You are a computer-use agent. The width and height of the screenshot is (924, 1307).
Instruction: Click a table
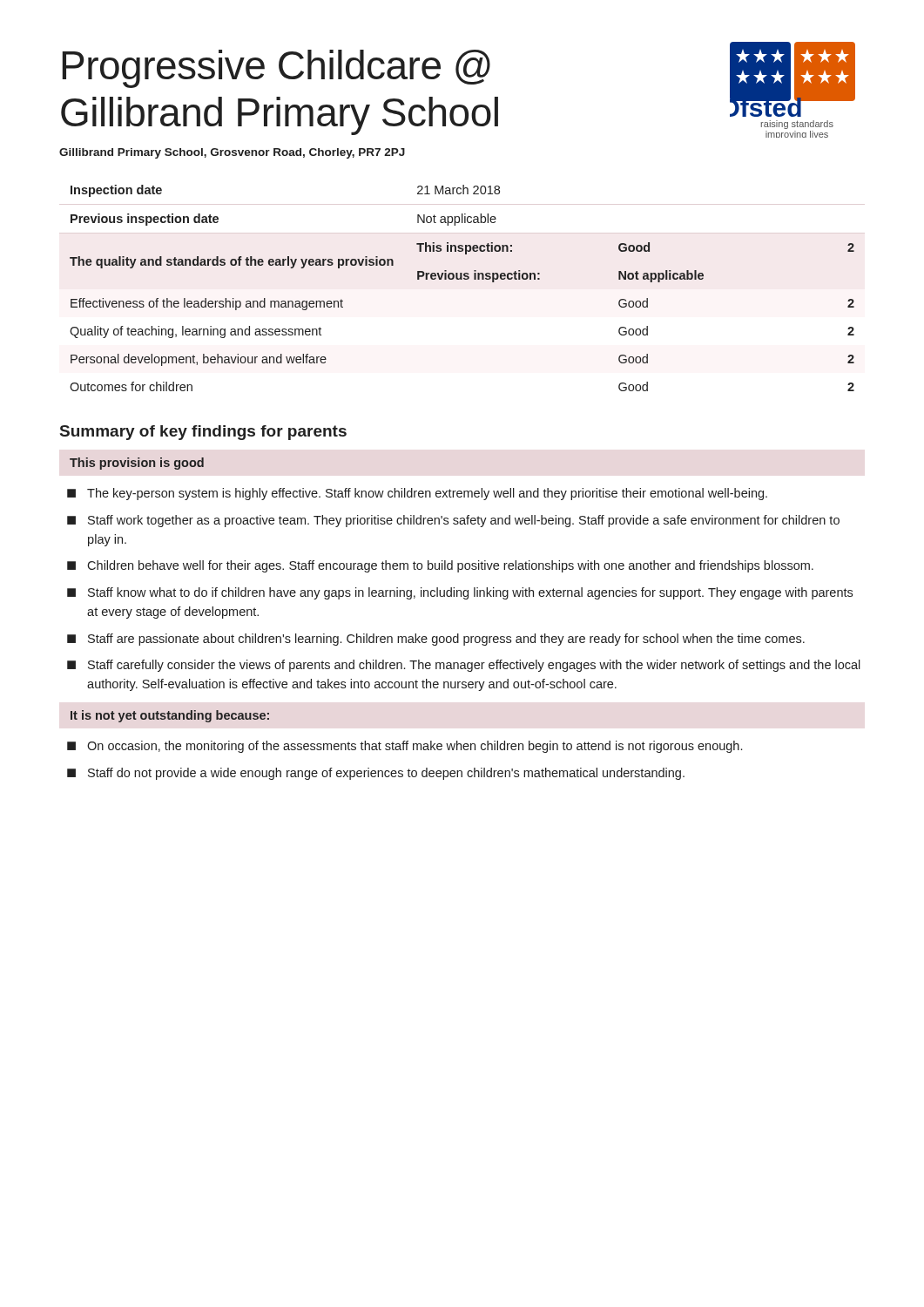pos(462,288)
